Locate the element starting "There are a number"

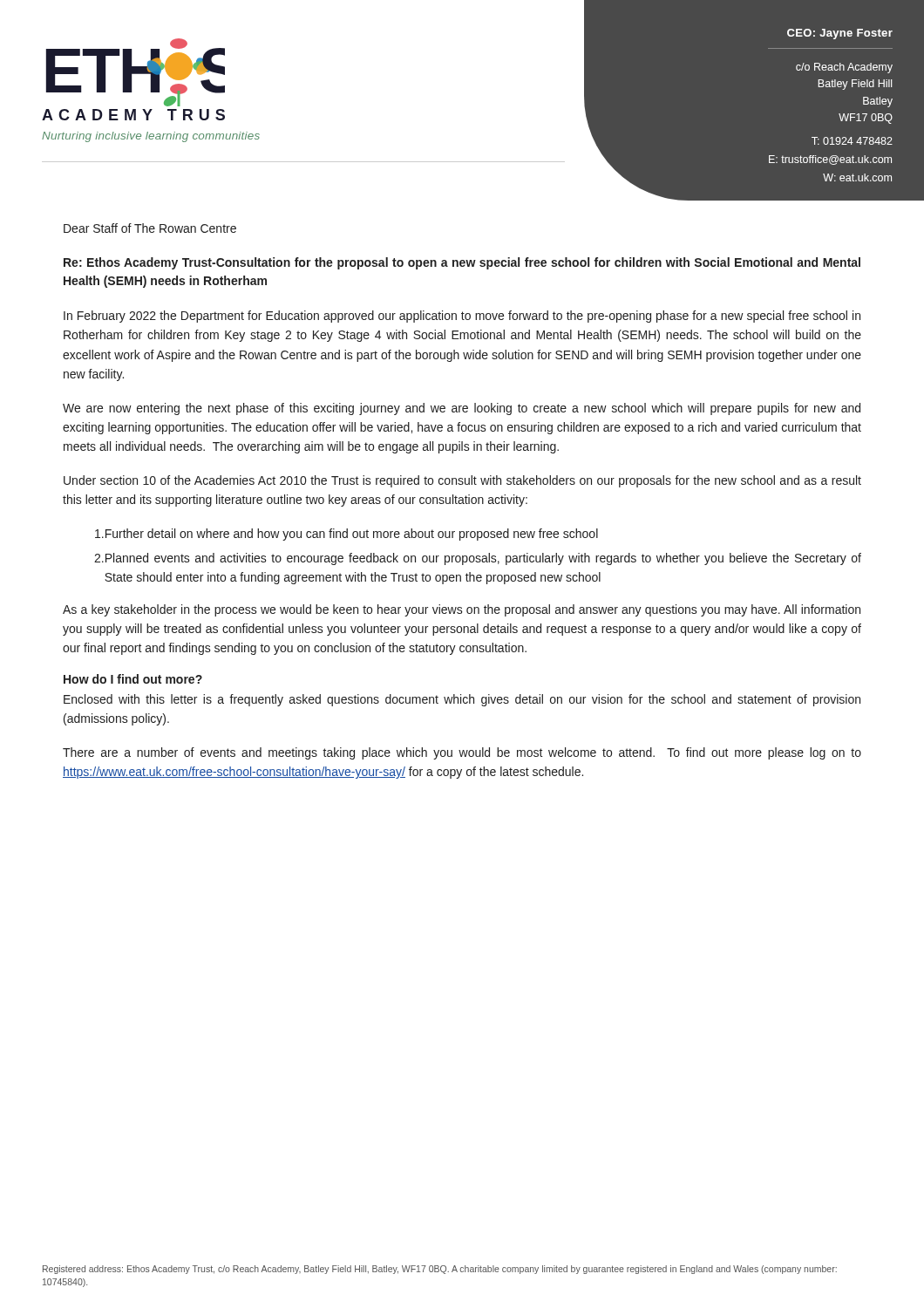462,762
